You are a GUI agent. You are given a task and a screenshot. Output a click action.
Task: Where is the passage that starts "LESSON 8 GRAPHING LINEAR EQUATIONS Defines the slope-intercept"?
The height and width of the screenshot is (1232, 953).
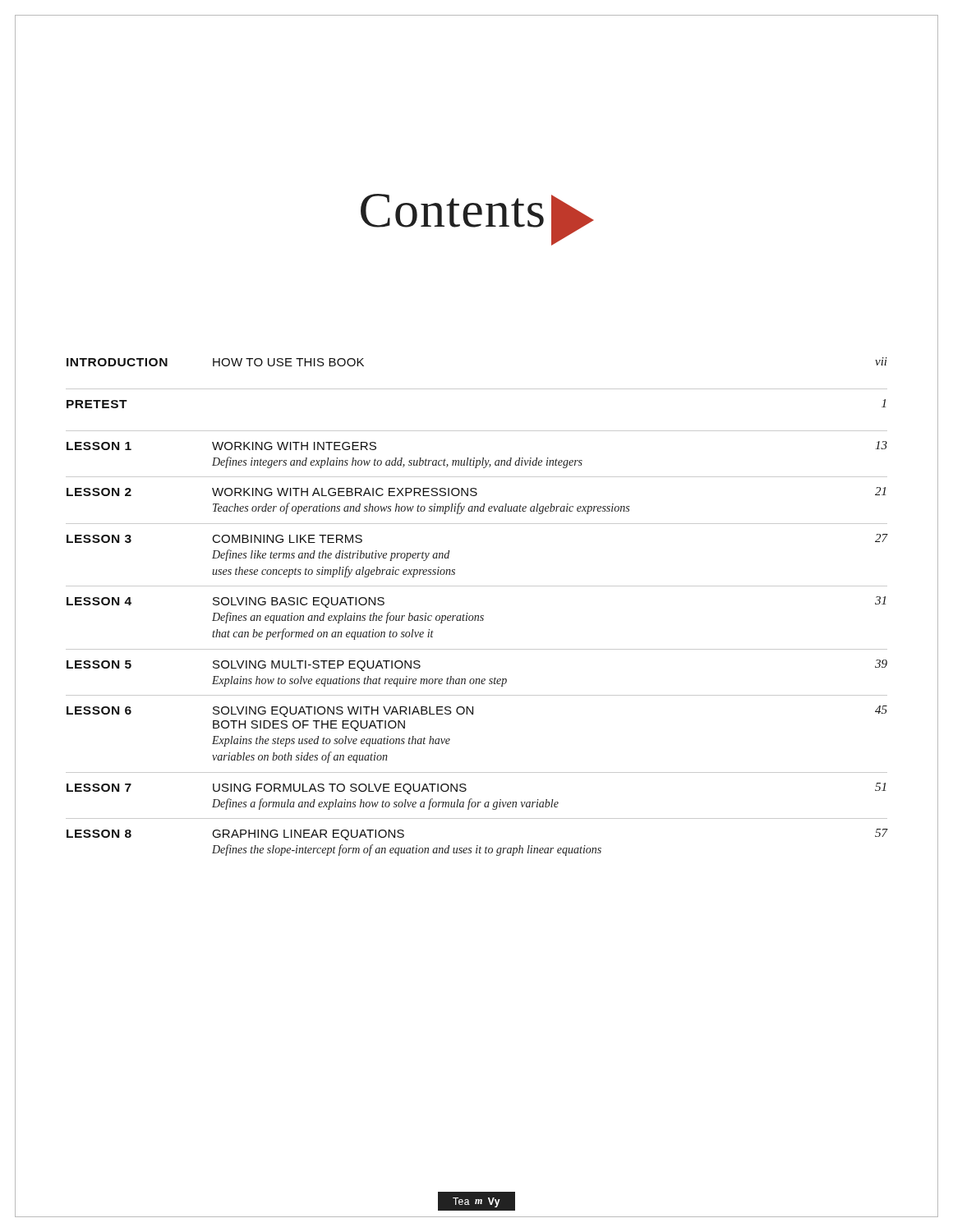(x=476, y=842)
